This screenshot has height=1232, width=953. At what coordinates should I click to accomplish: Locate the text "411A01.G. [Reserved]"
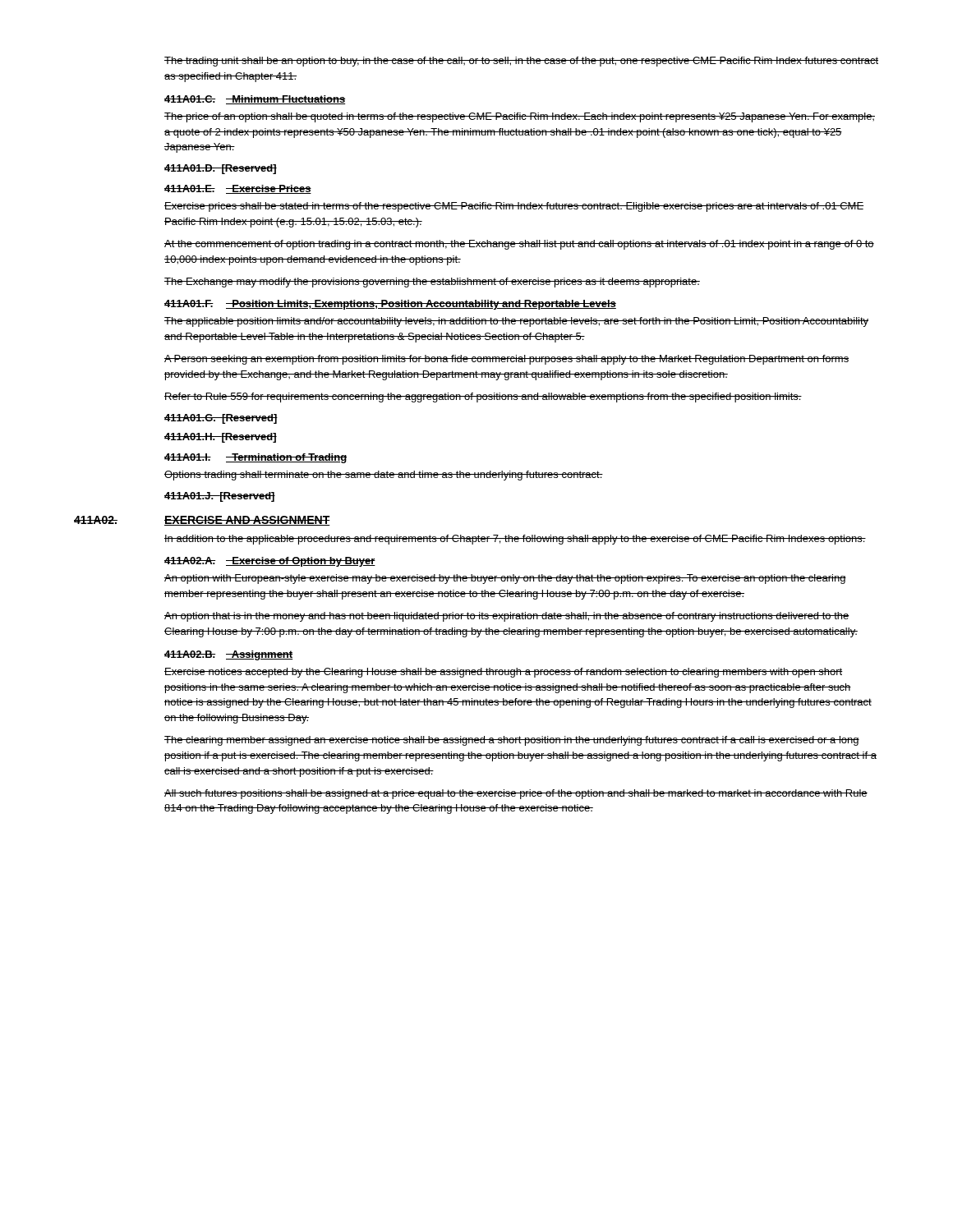[221, 417]
